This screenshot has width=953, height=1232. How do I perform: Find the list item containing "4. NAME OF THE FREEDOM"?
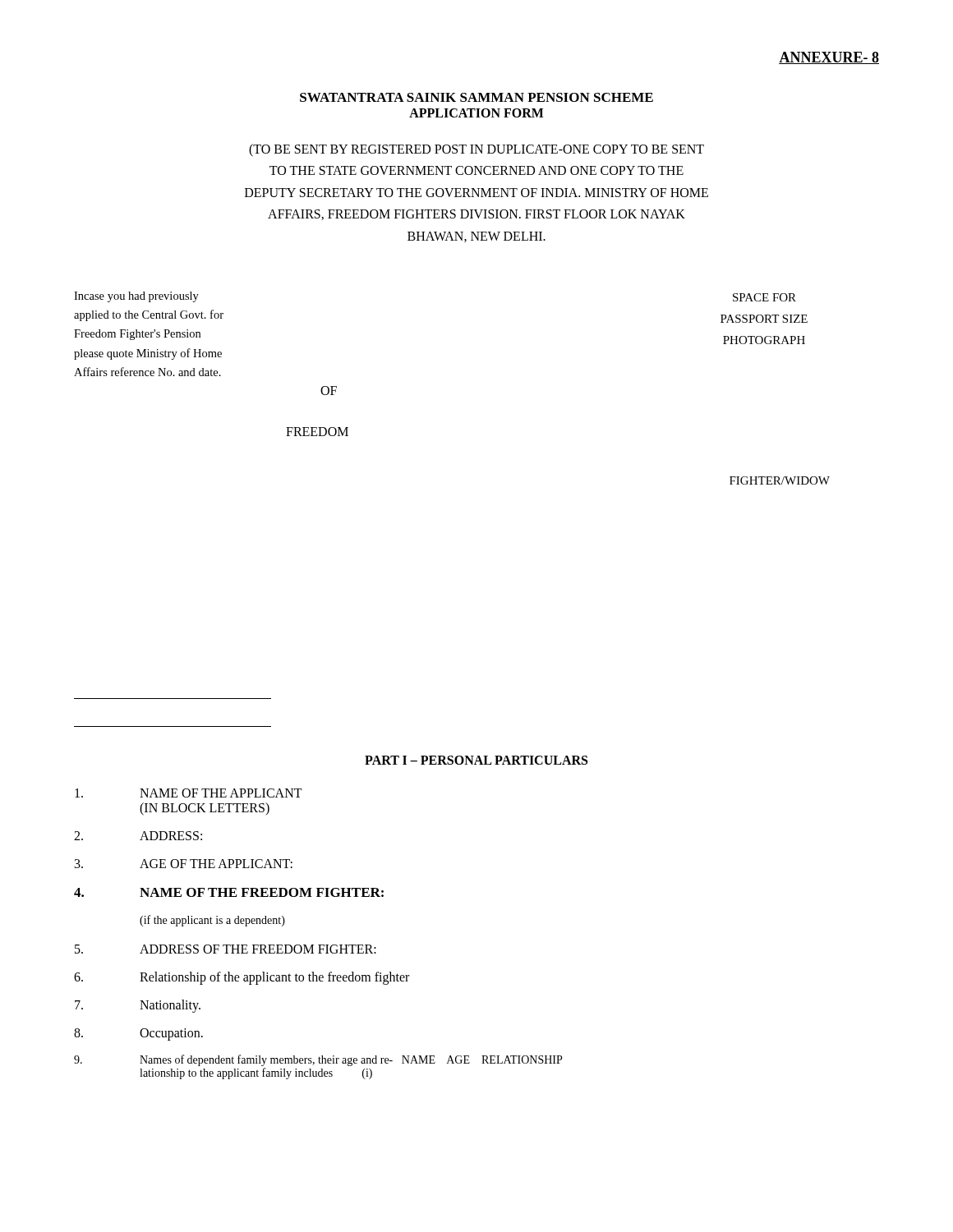[229, 892]
